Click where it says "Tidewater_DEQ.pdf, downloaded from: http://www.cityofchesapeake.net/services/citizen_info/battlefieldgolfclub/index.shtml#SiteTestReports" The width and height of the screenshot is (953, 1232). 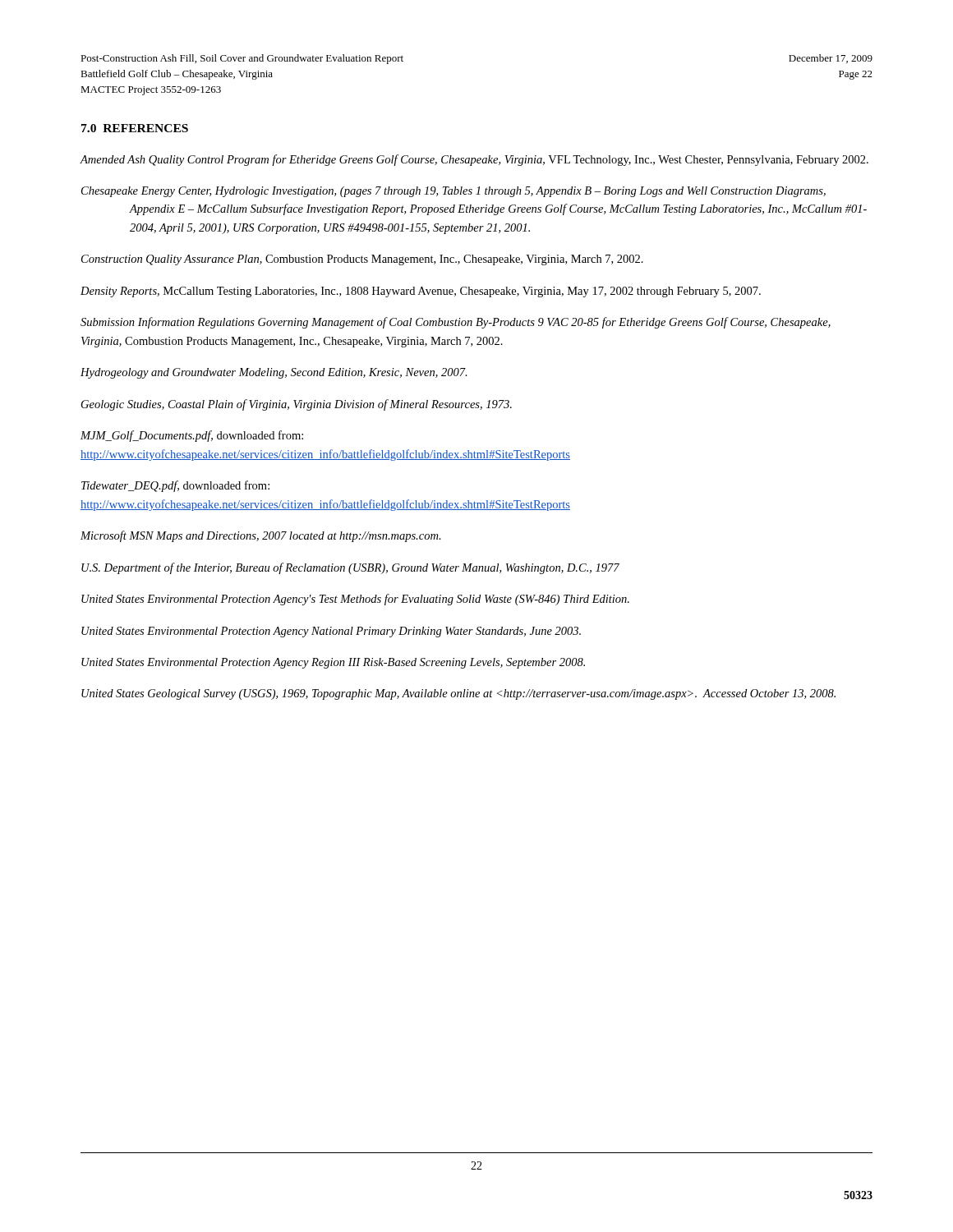tap(325, 495)
